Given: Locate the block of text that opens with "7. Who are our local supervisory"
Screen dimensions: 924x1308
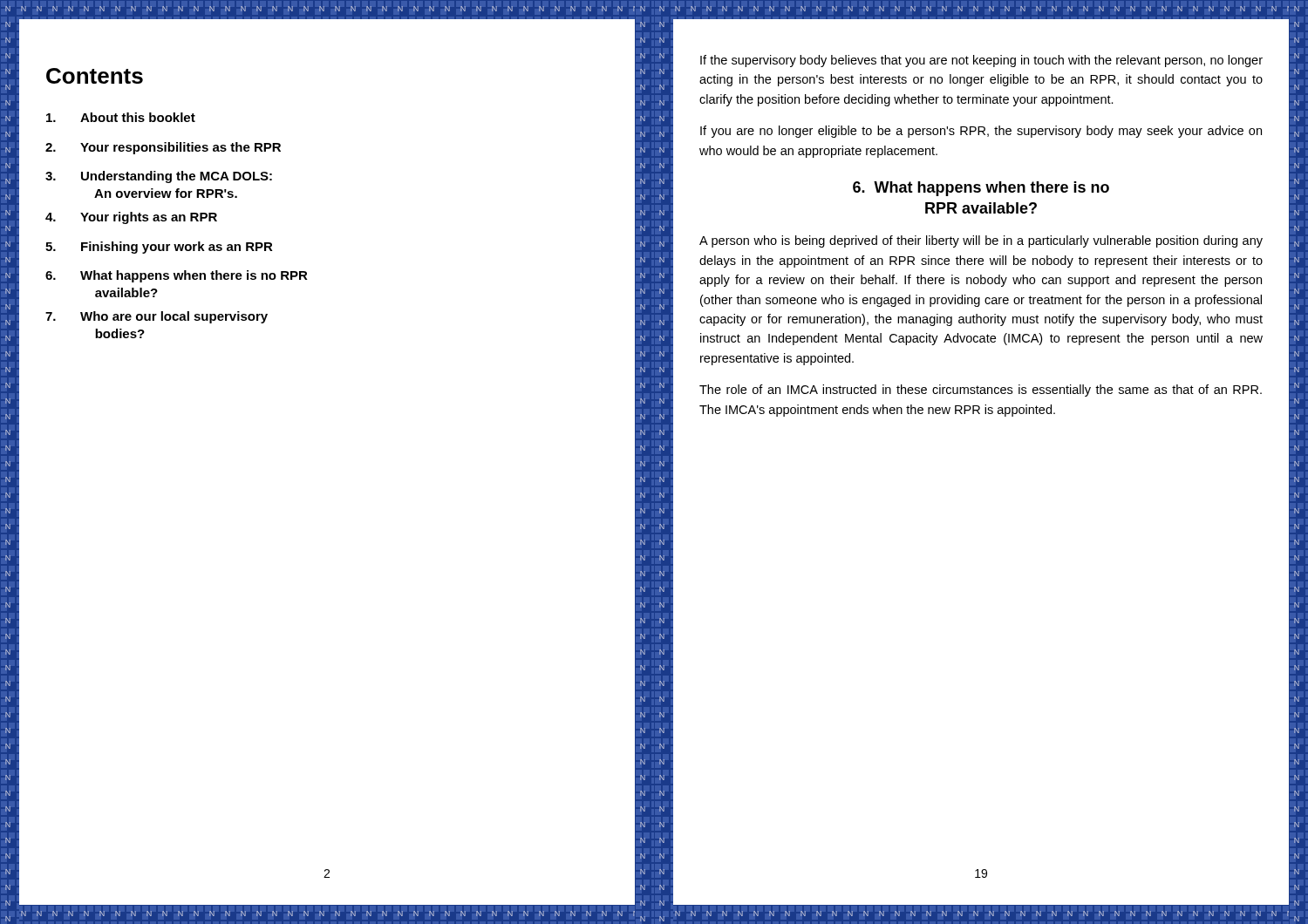Looking at the screenshot, I should tap(157, 317).
